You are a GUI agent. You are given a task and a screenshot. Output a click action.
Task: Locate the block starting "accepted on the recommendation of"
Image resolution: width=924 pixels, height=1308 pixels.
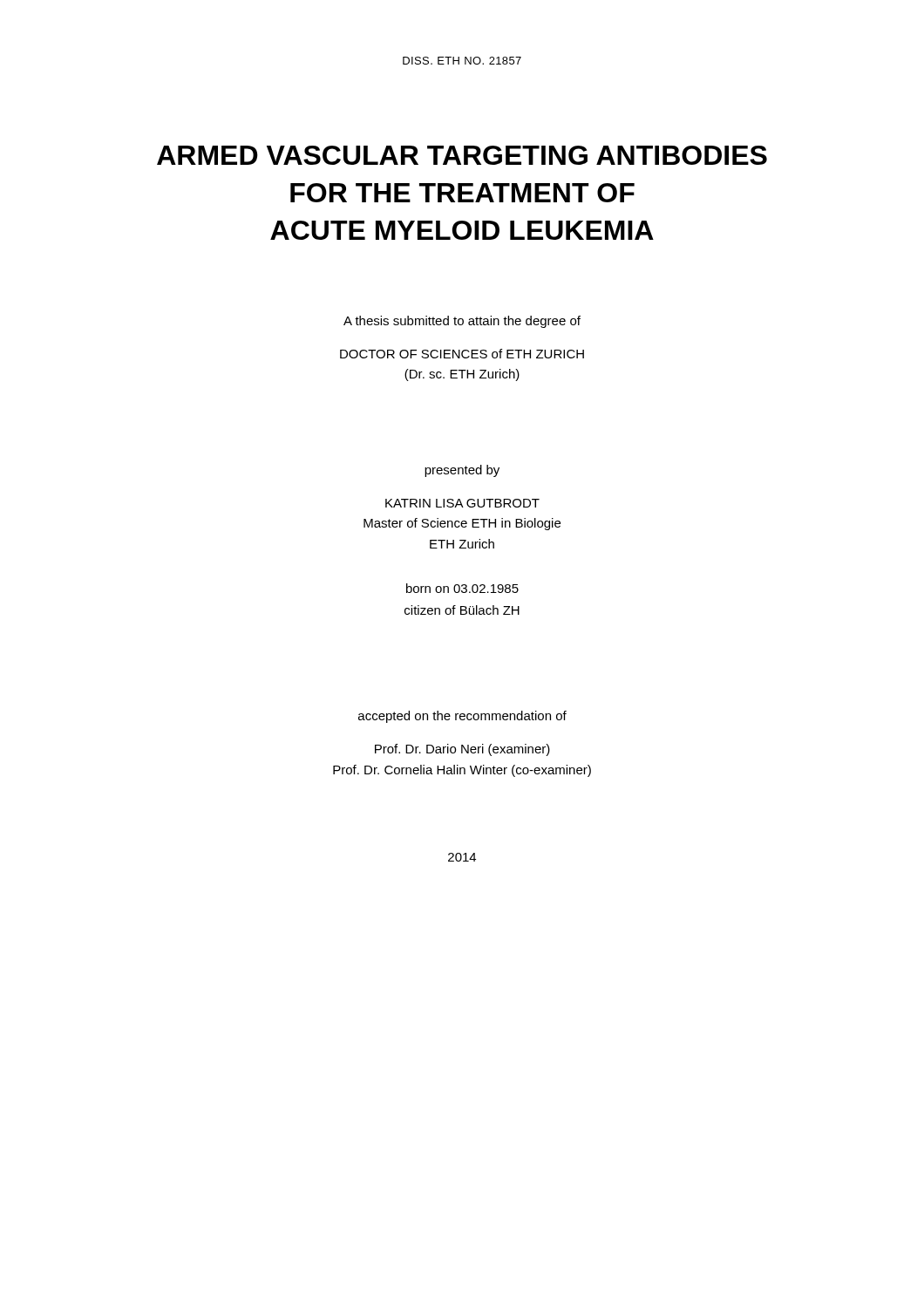(x=462, y=716)
